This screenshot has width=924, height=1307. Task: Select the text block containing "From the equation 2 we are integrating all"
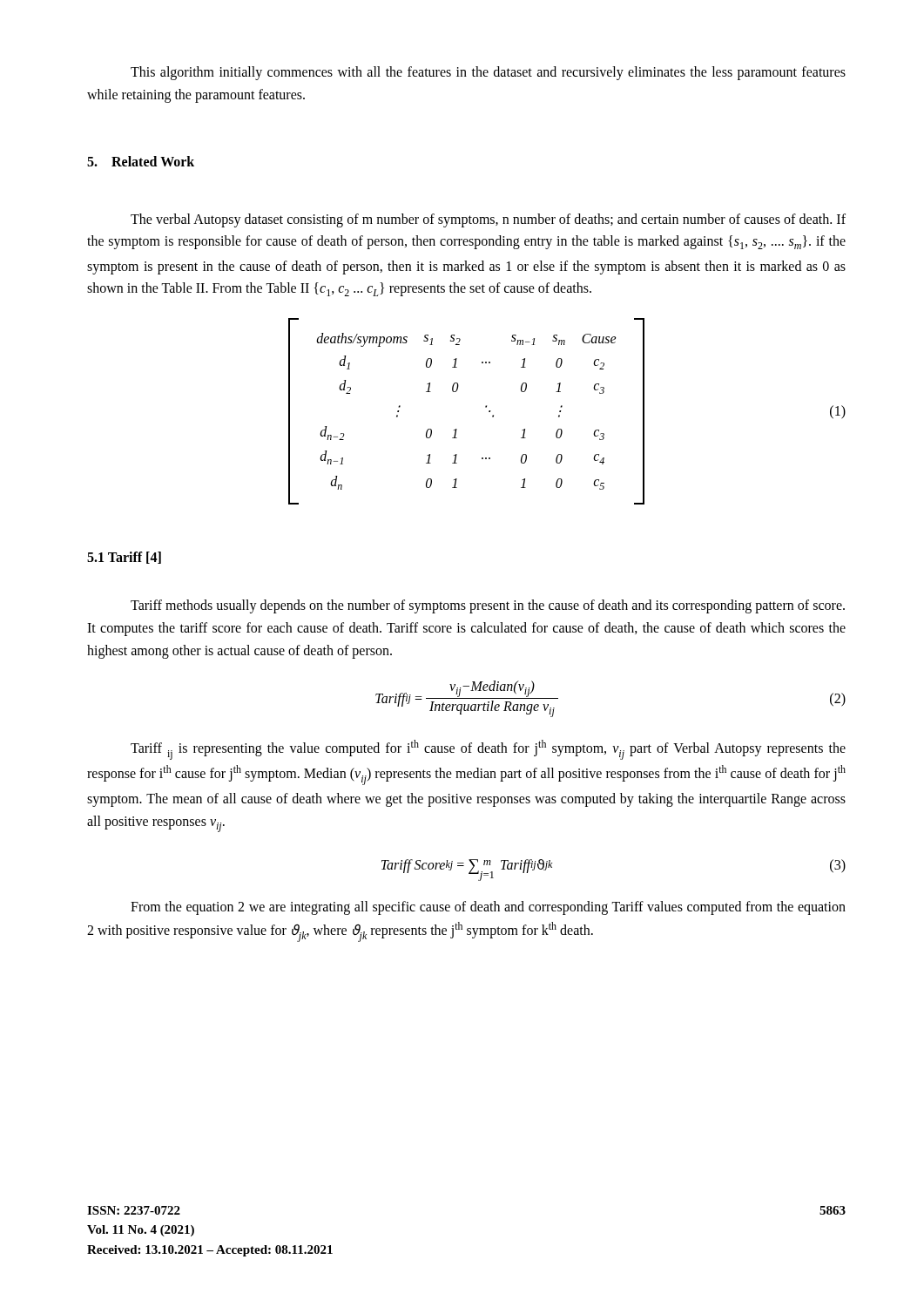click(x=466, y=920)
